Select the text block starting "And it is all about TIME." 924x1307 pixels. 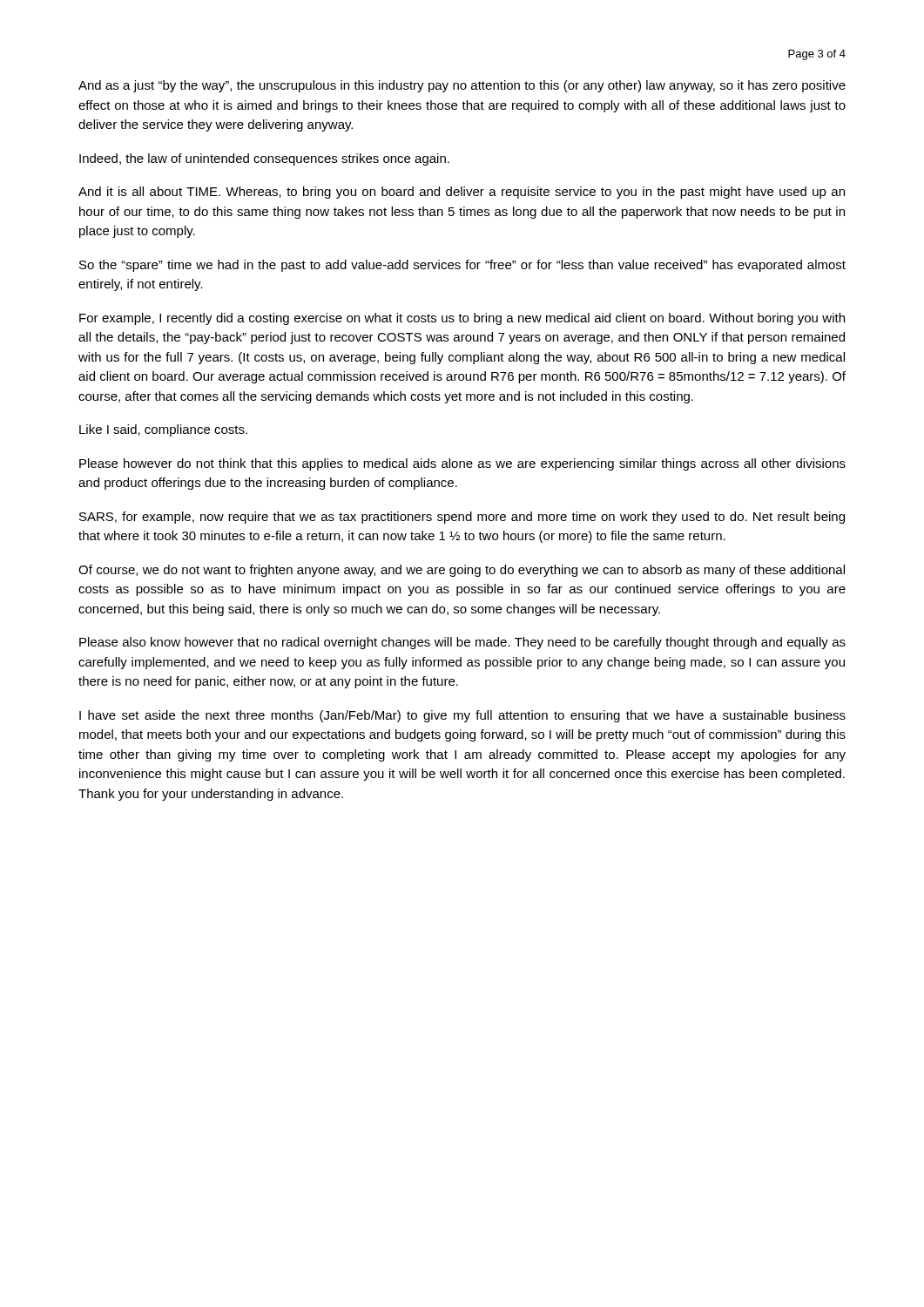pos(462,211)
